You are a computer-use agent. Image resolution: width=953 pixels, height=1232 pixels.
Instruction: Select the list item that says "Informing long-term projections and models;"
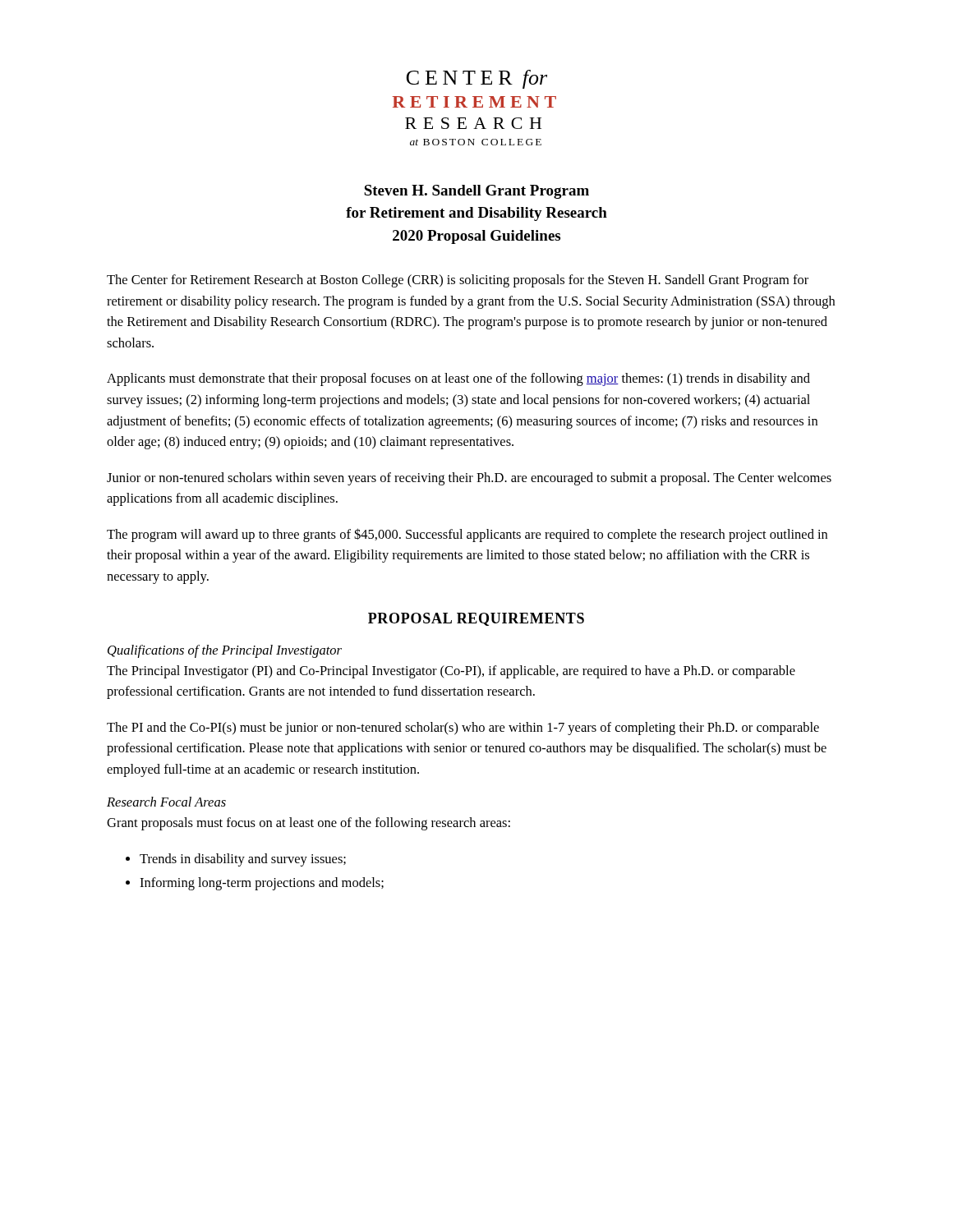pos(262,883)
